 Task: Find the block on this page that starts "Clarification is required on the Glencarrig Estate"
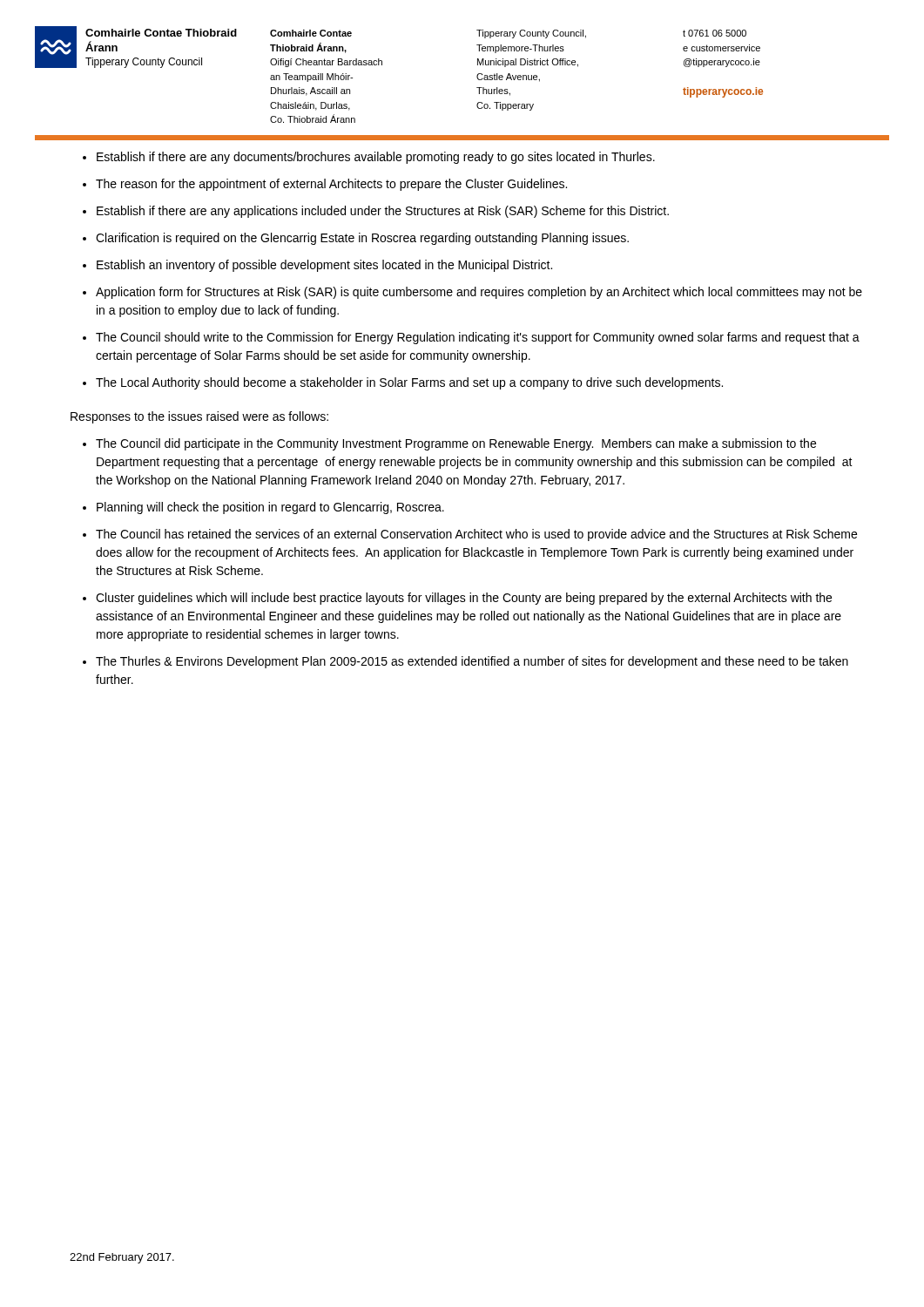coord(363,238)
